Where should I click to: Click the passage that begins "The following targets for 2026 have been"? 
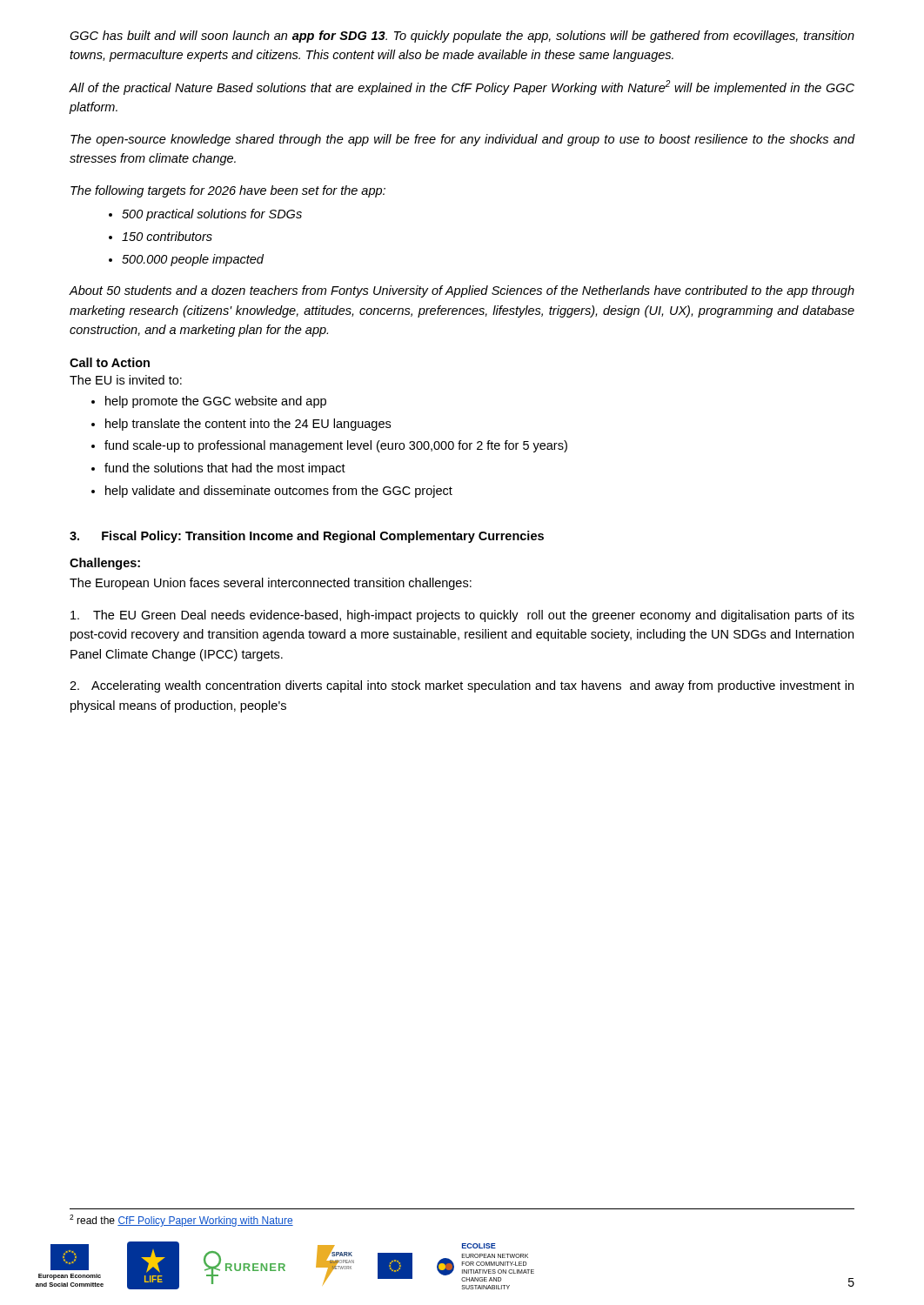tap(228, 191)
